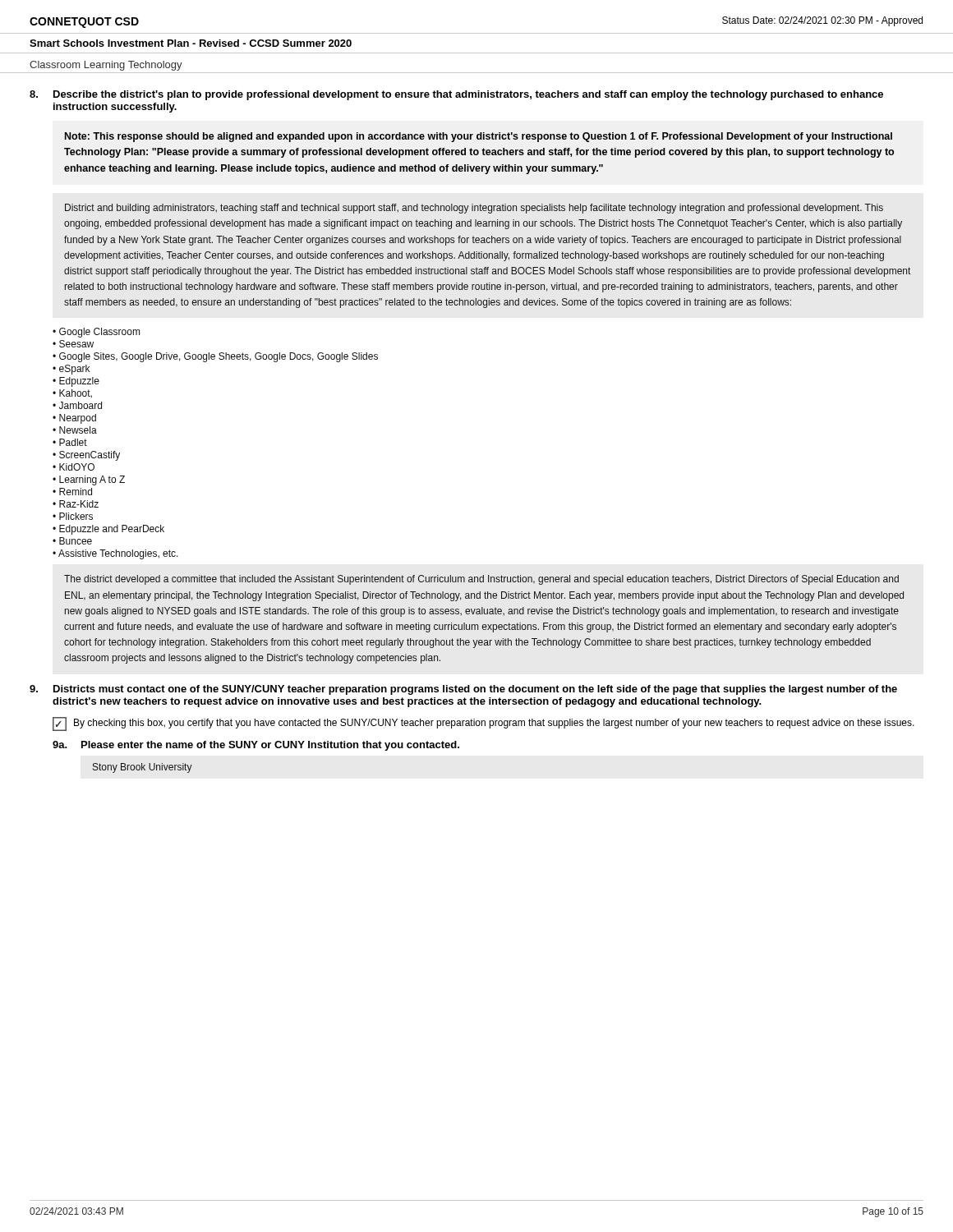953x1232 pixels.
Task: Navigate to the element starting "Note: This response should be aligned and expanded"
Action: point(479,152)
